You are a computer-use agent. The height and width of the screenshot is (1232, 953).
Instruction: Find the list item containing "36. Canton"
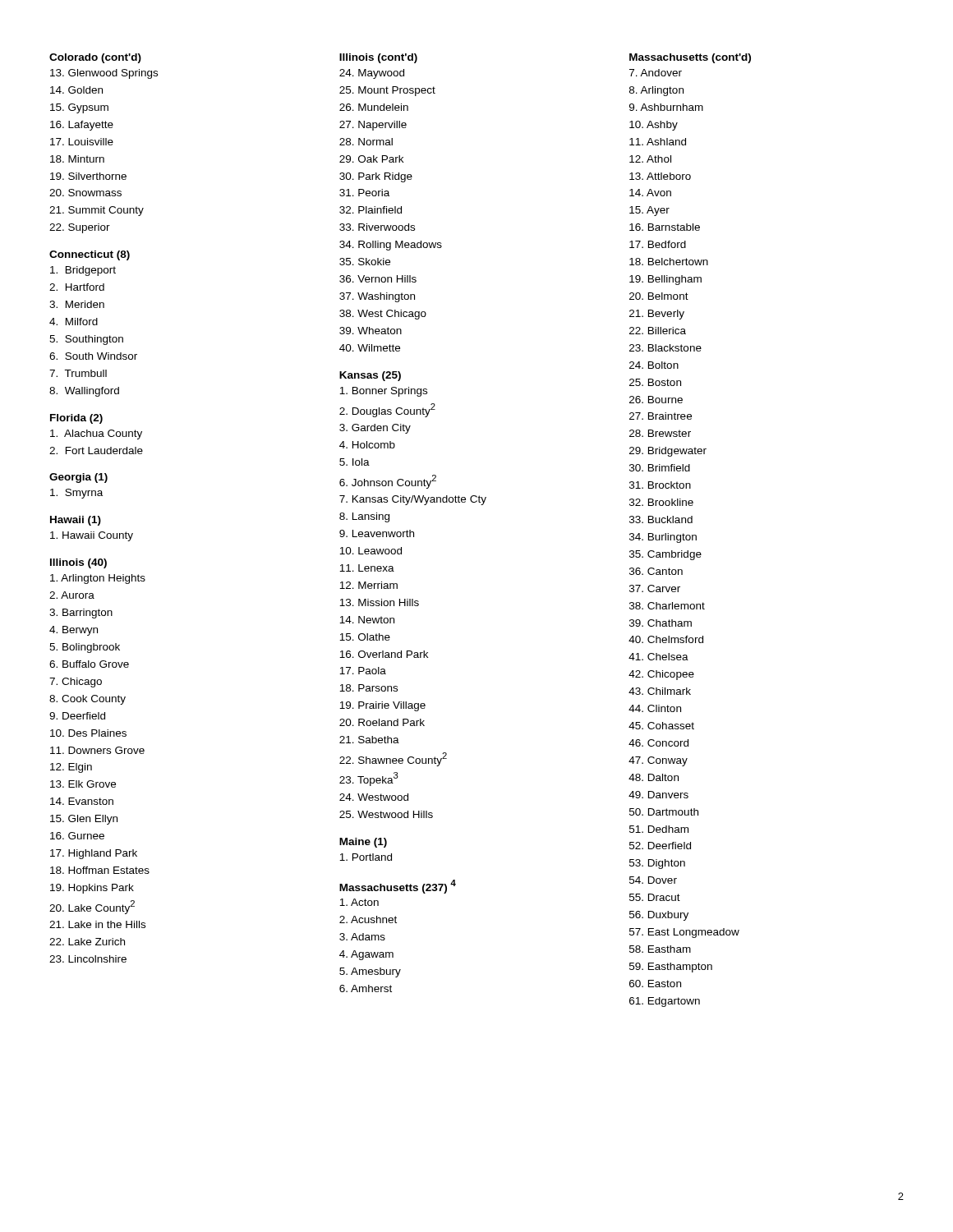coord(656,571)
